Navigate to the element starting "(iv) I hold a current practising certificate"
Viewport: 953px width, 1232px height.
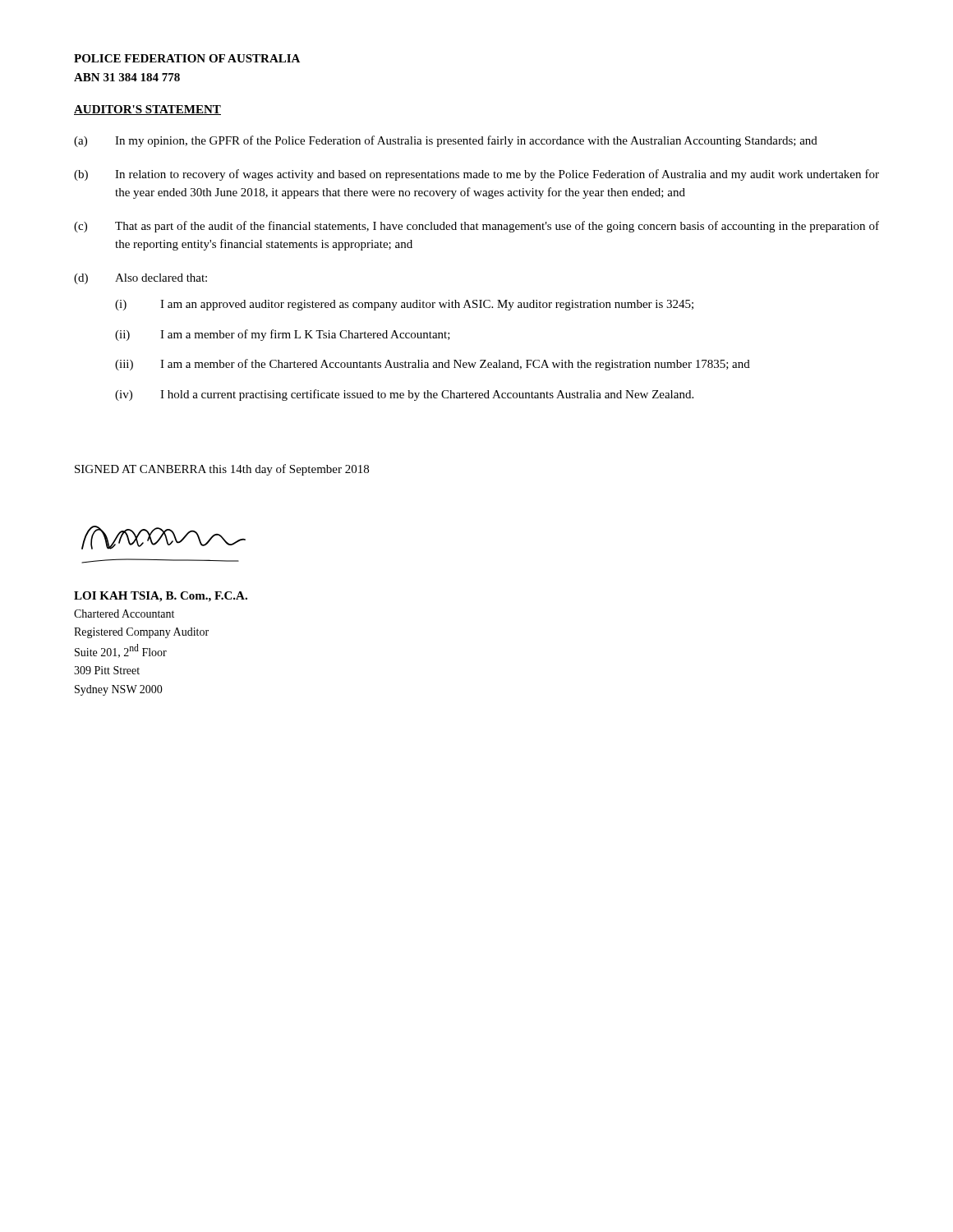click(497, 394)
